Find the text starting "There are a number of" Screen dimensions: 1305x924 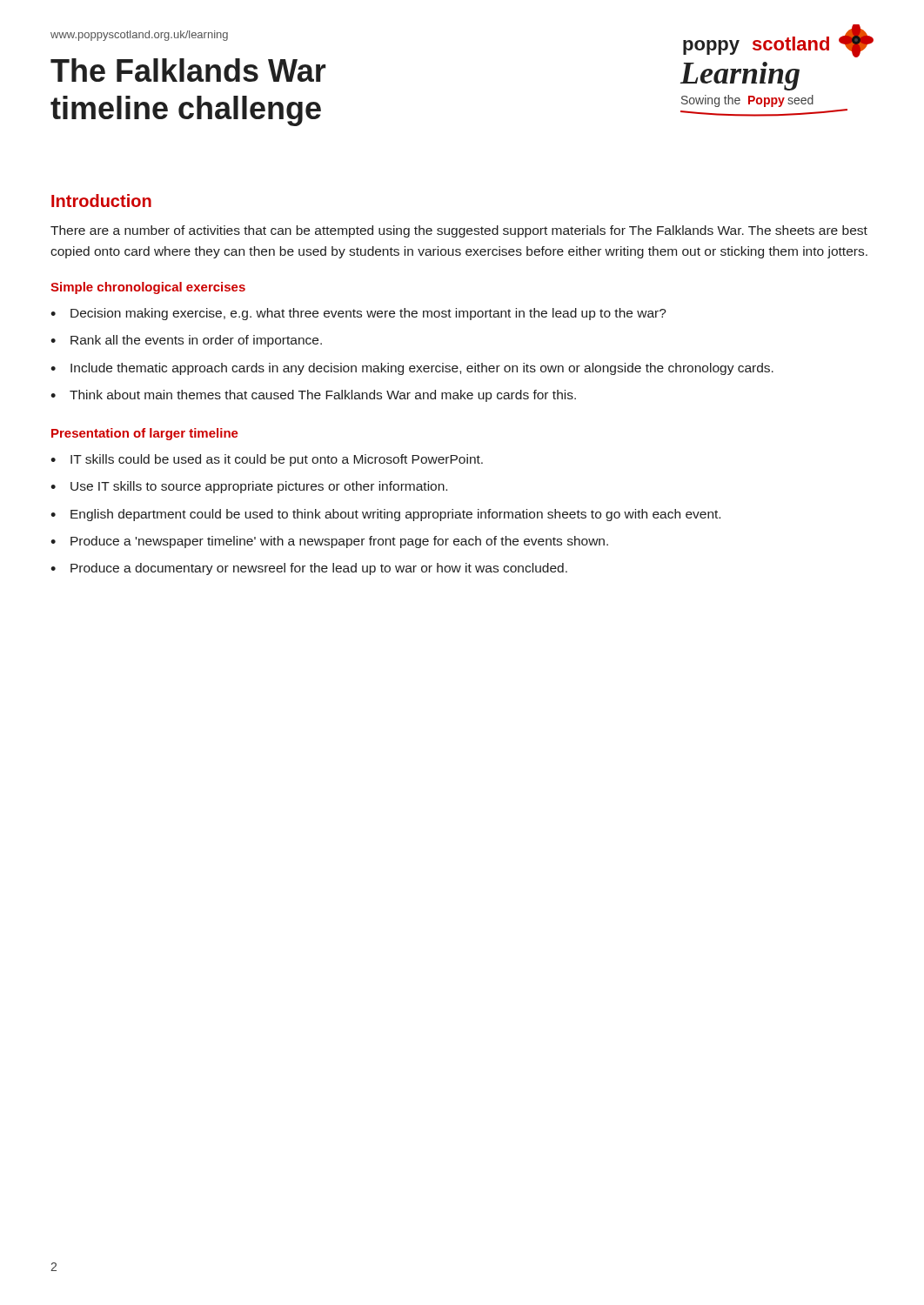click(x=459, y=241)
